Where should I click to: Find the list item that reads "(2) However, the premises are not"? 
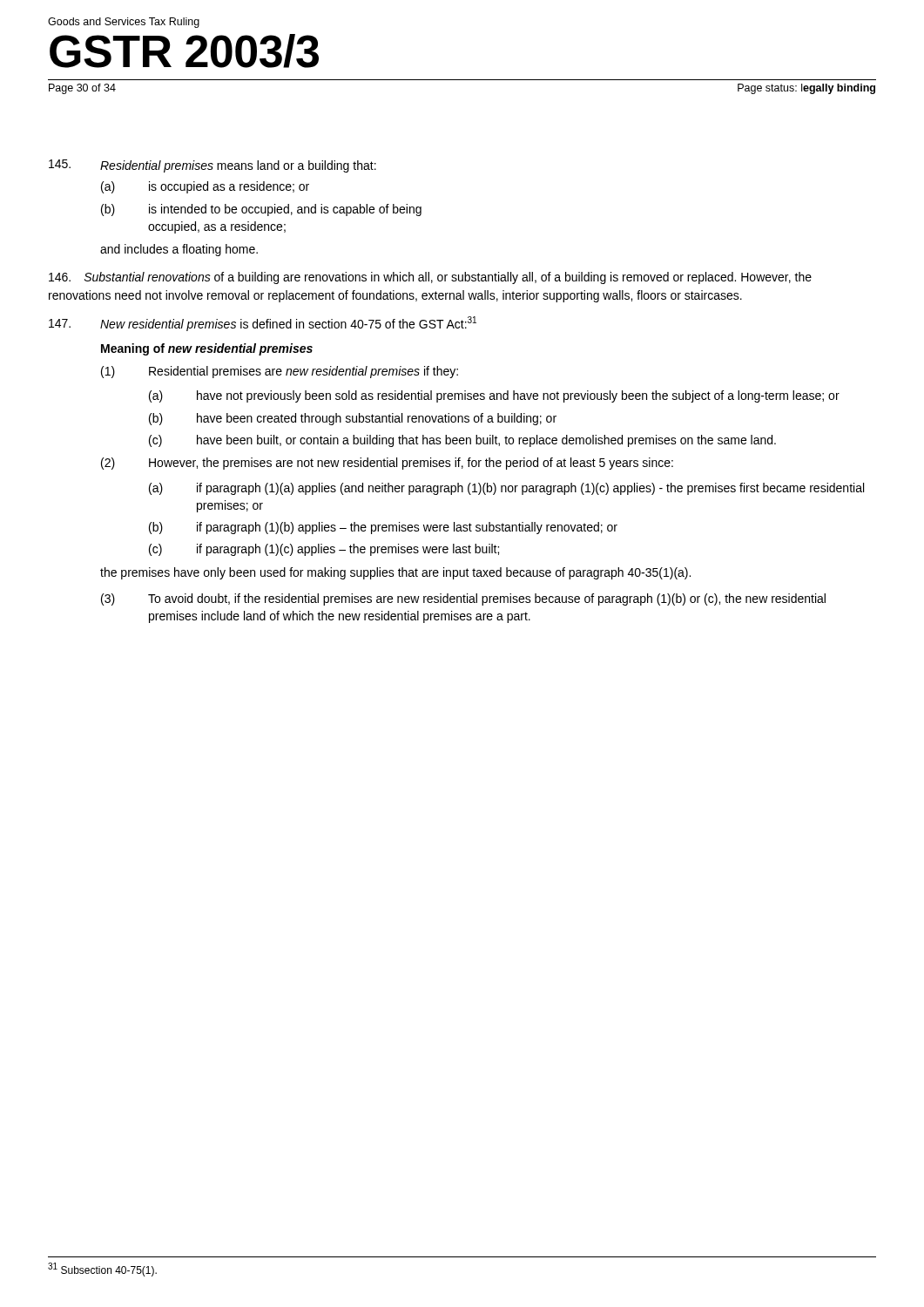(x=488, y=463)
